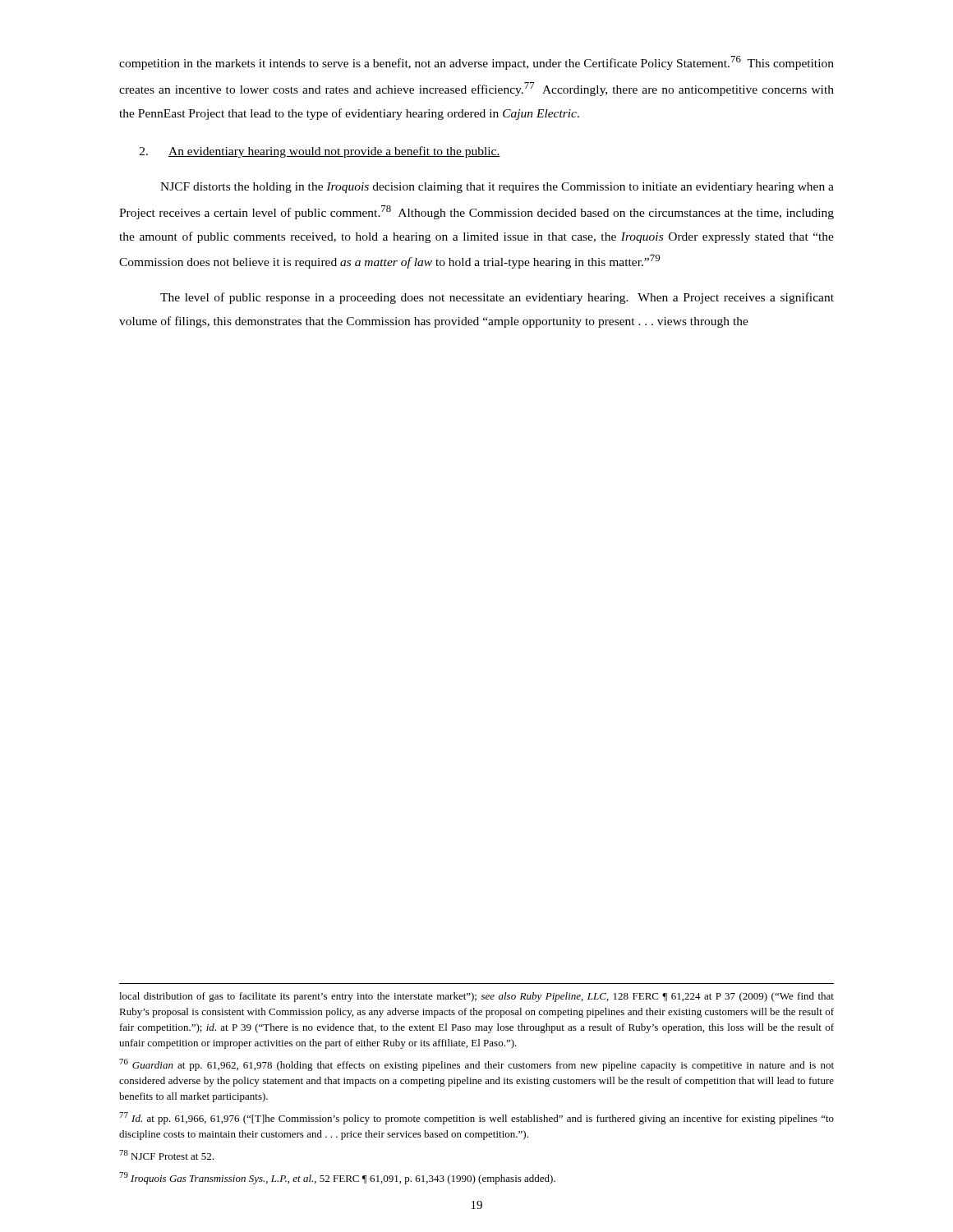Click the passage that begins "competition in the markets"
Screen dimensions: 1232x953
[476, 86]
